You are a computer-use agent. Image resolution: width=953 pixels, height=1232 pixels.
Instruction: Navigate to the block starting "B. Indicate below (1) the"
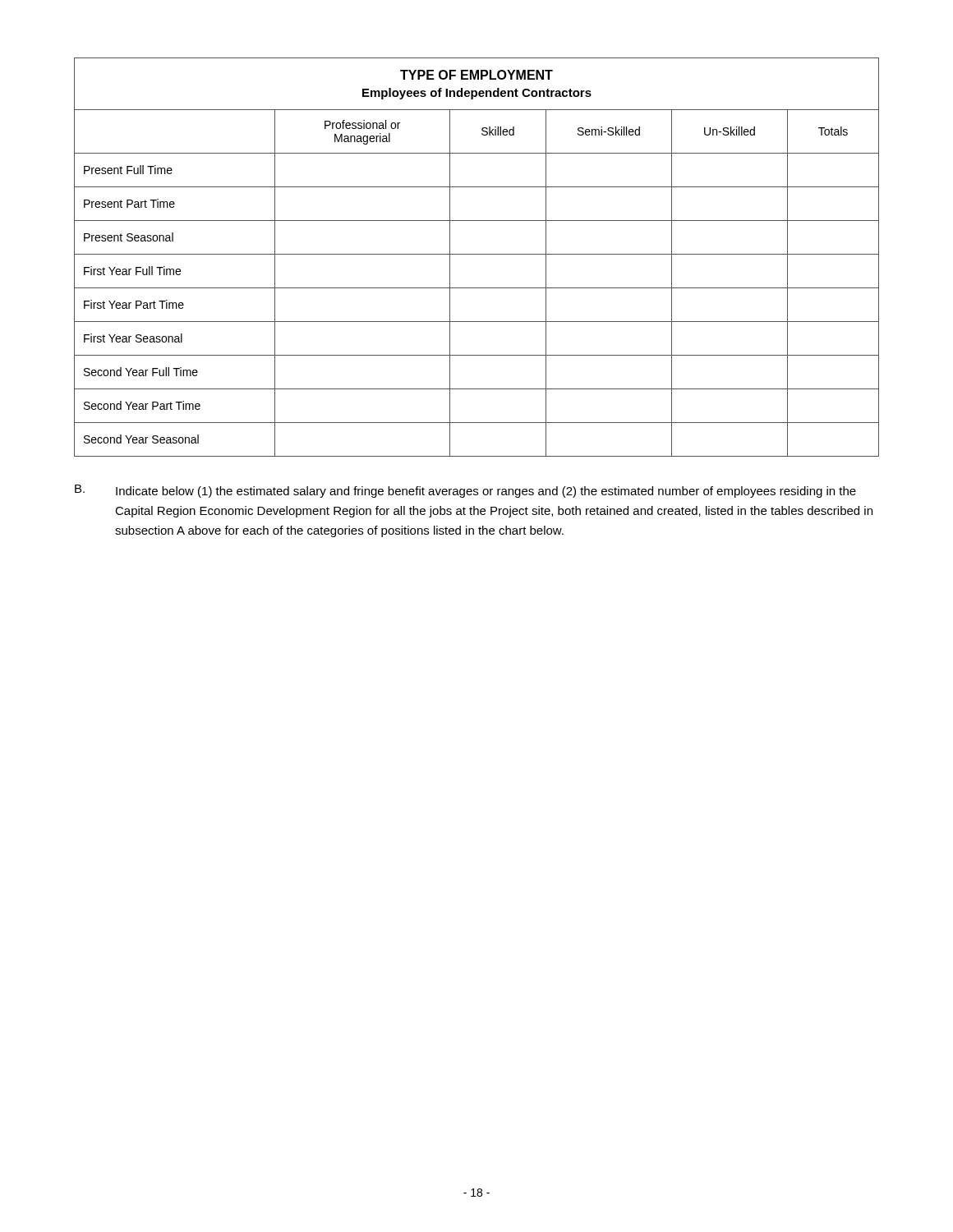pos(476,511)
